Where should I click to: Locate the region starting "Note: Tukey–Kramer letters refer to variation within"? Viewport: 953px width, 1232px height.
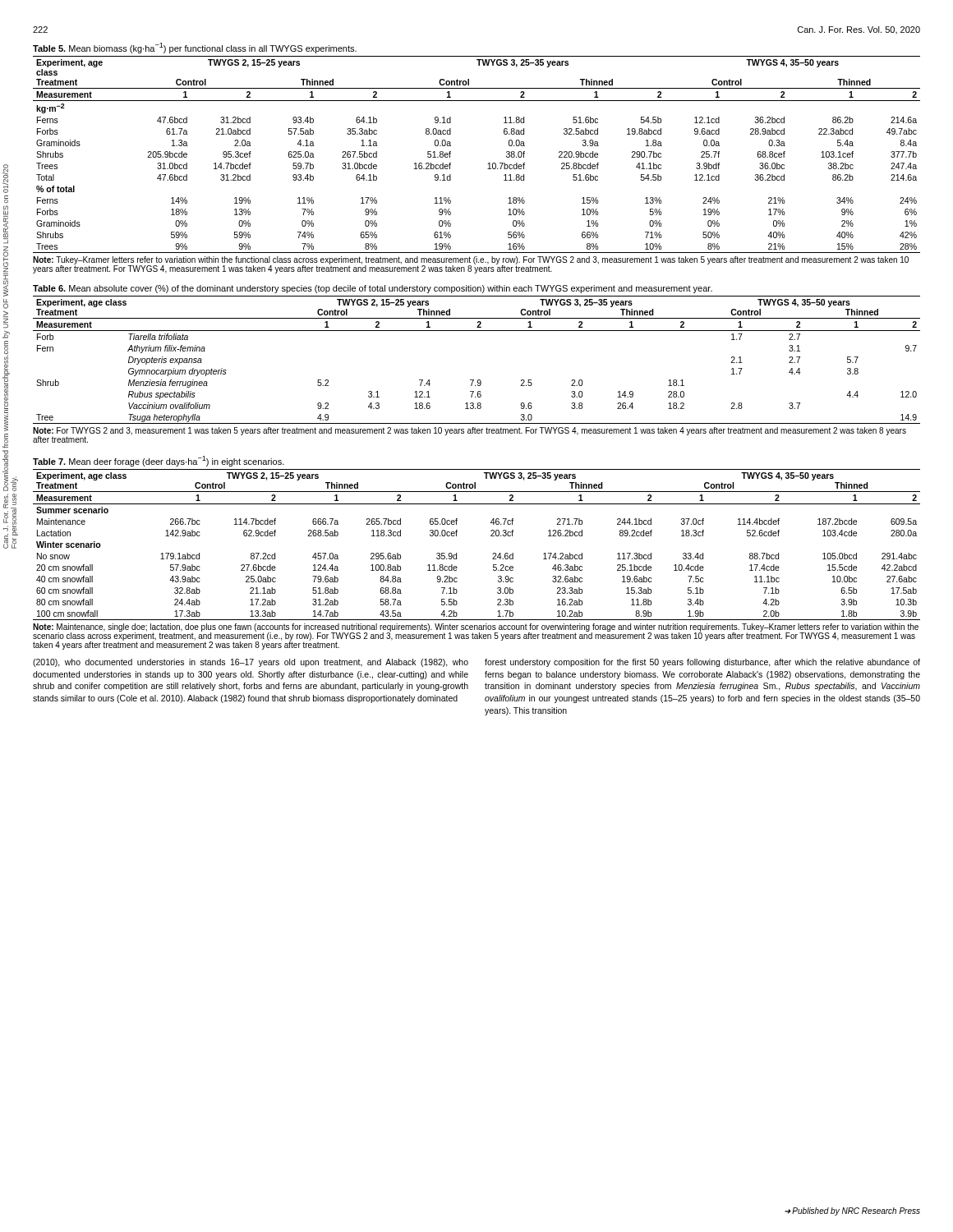pos(471,265)
